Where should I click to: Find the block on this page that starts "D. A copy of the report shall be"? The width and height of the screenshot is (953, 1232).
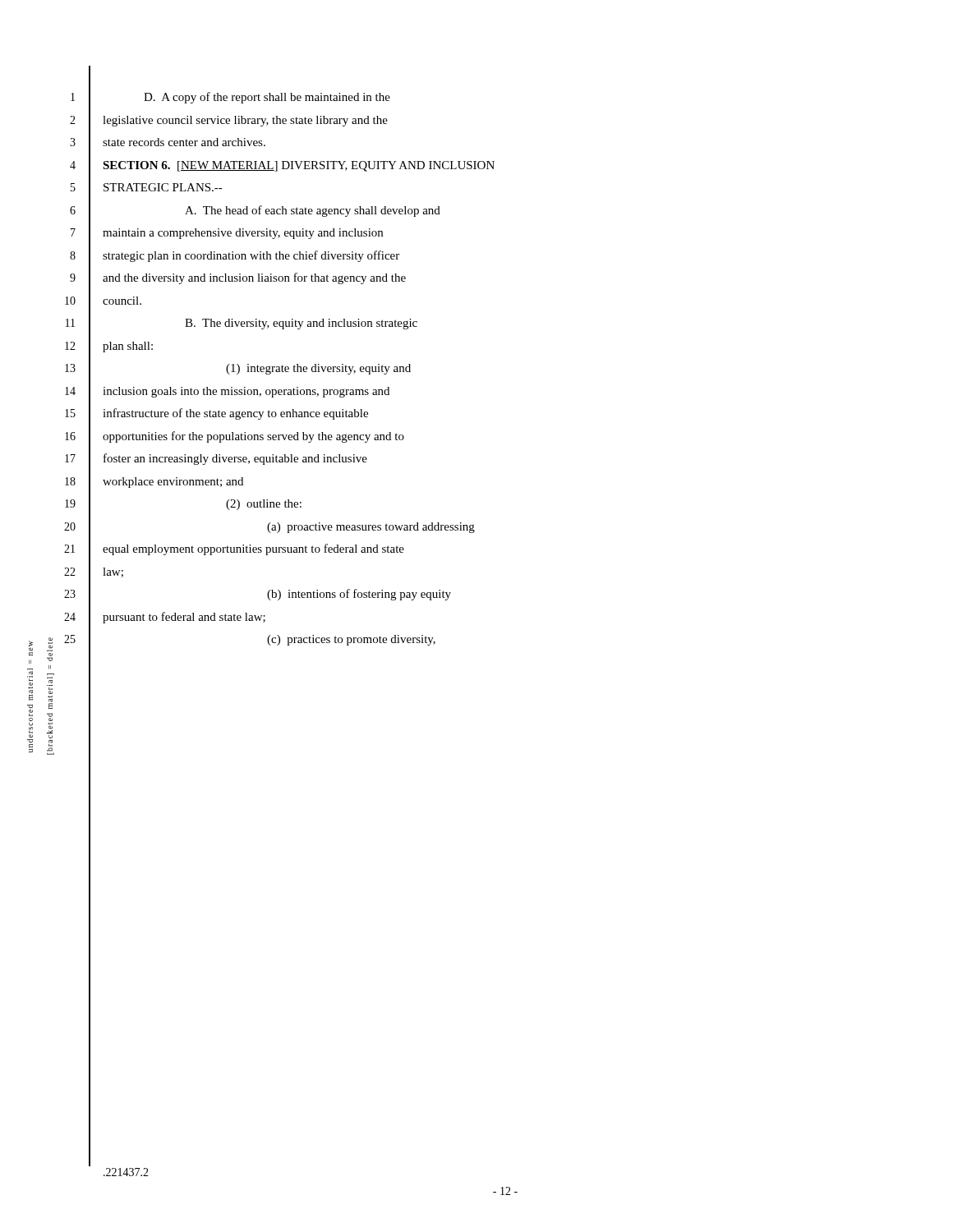coord(267,98)
